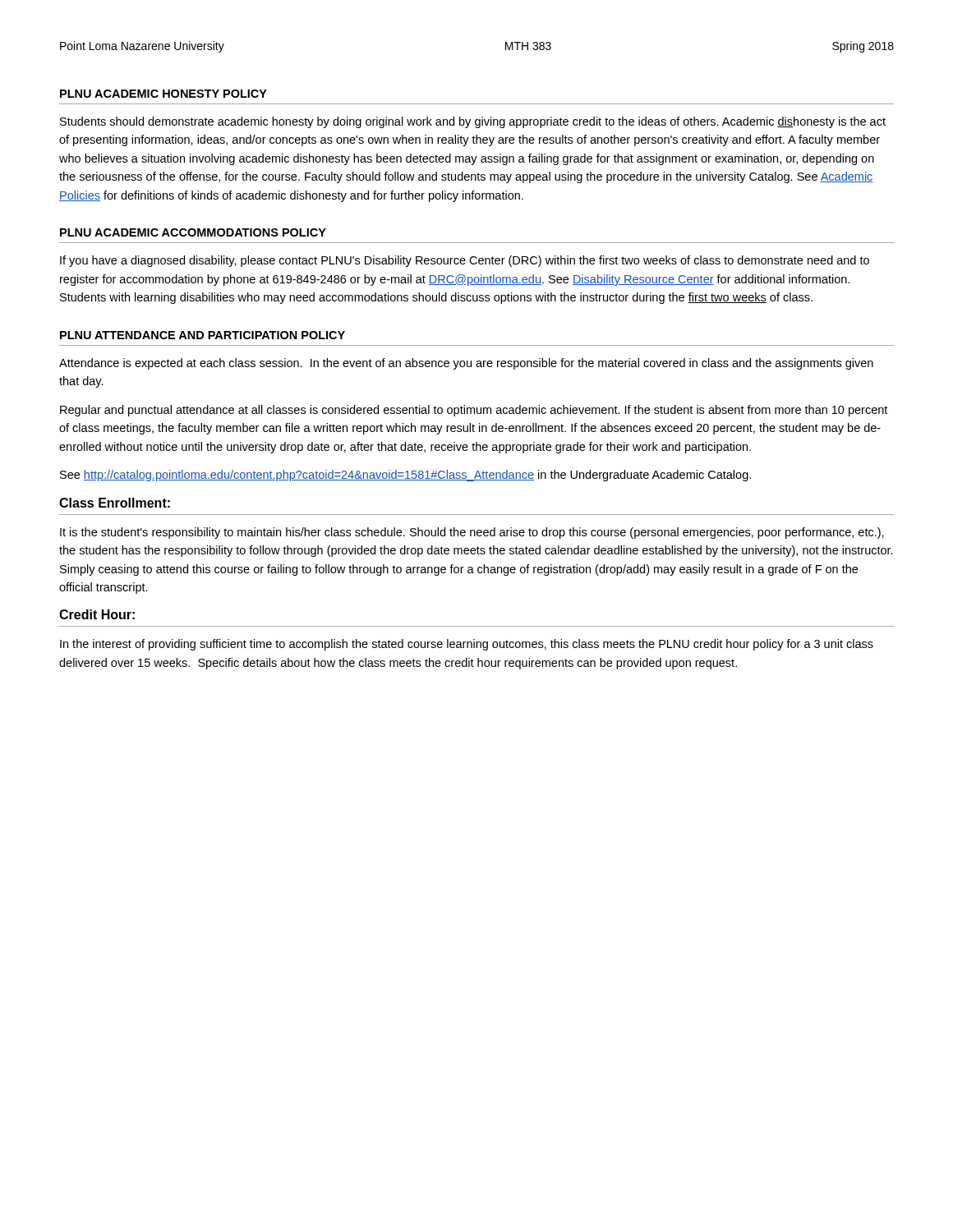The width and height of the screenshot is (953, 1232).
Task: Locate the block of text that opens with "Students should demonstrate"
Action: 472,158
